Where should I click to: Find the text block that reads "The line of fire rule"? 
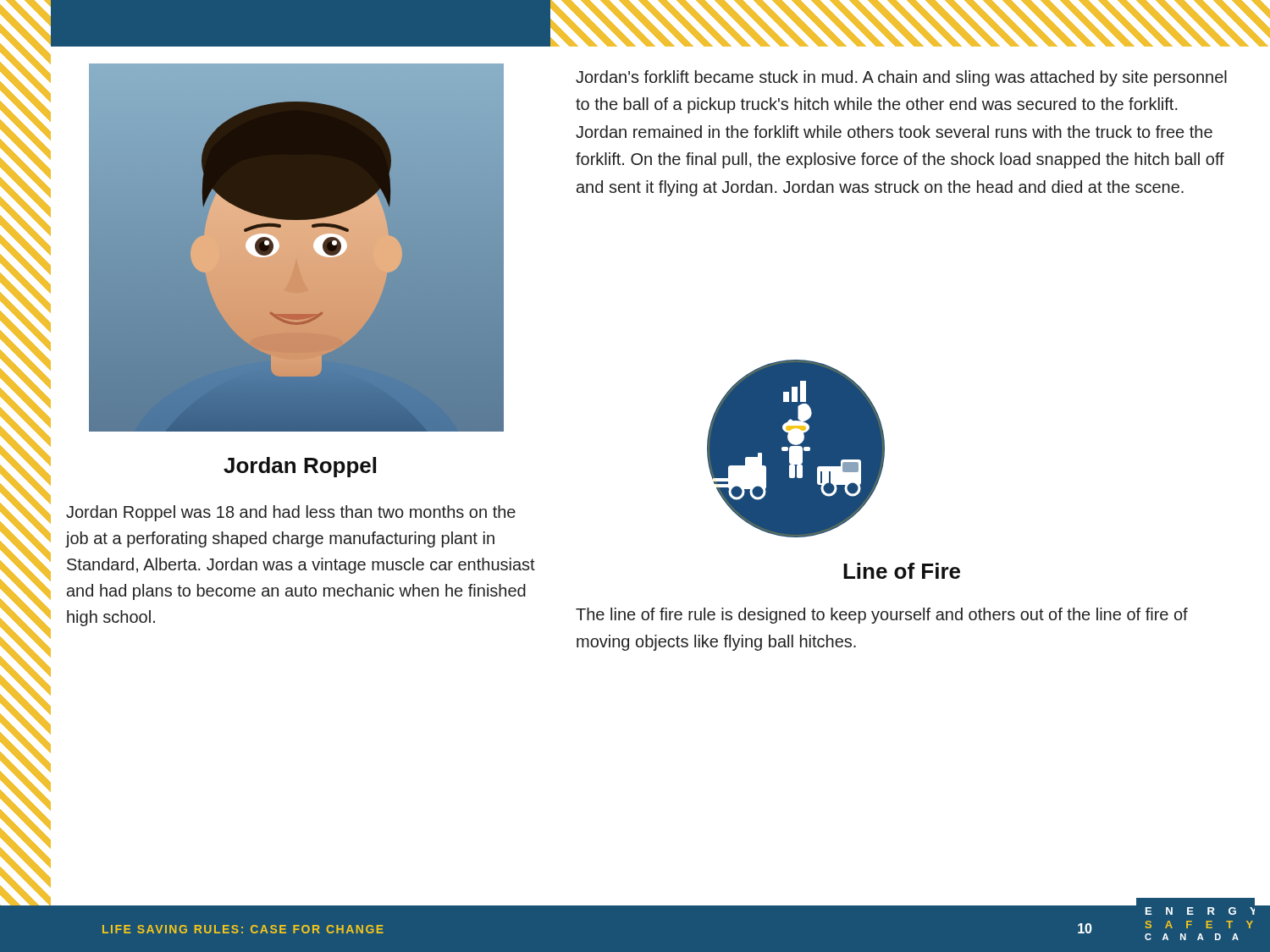(893, 628)
